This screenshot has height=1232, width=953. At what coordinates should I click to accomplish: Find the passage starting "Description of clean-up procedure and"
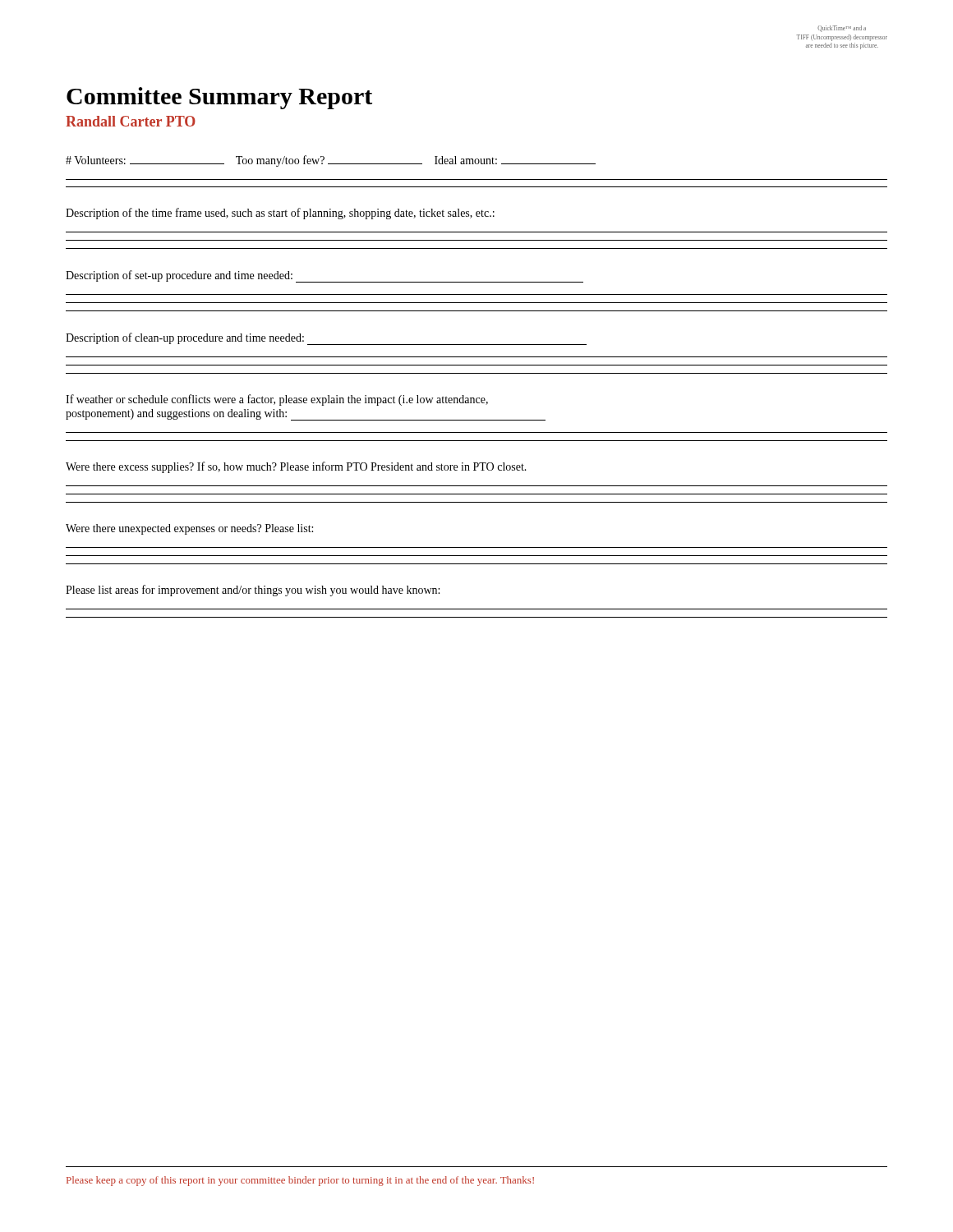click(x=326, y=338)
